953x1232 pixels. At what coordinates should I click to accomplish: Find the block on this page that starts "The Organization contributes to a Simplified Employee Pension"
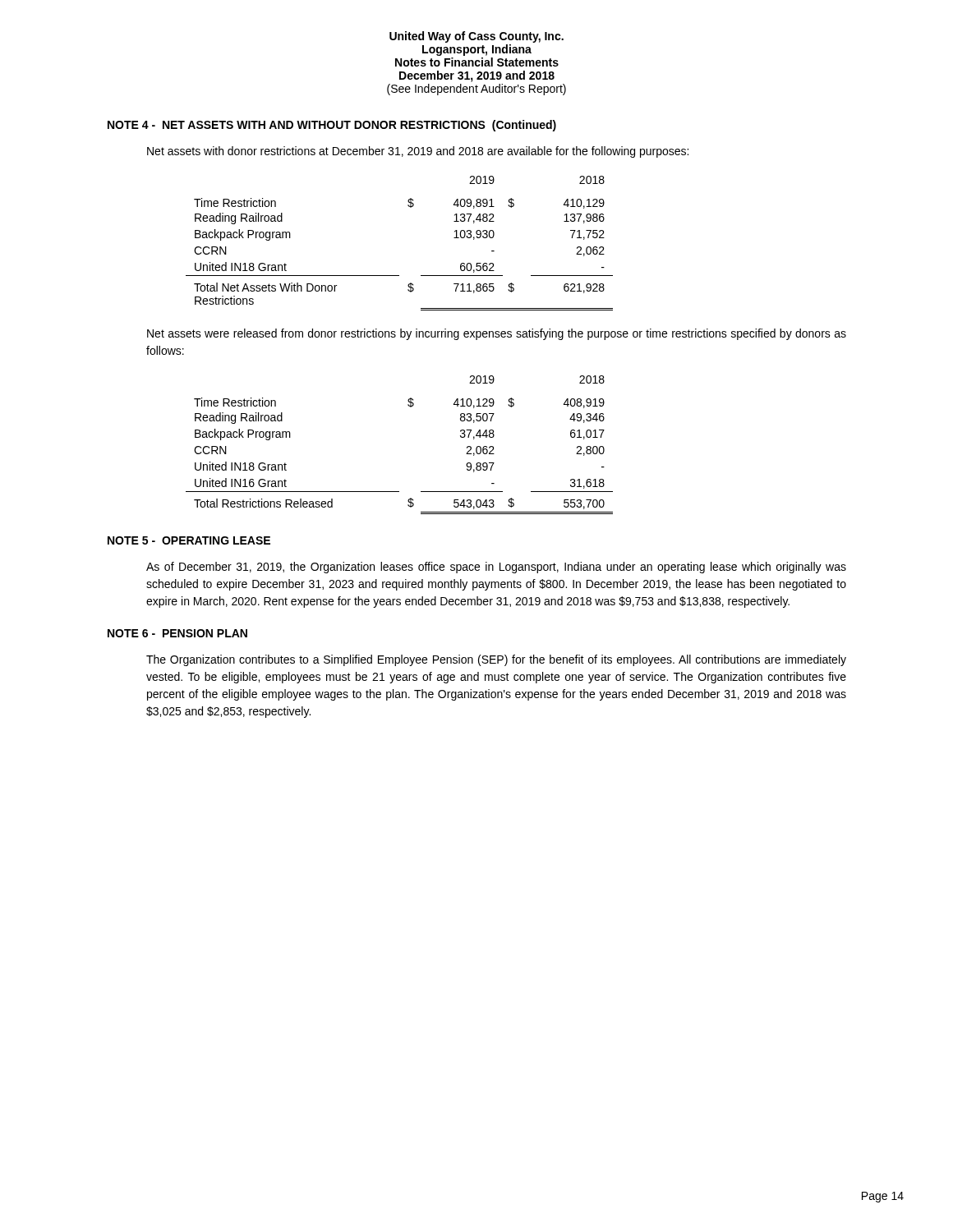496,685
